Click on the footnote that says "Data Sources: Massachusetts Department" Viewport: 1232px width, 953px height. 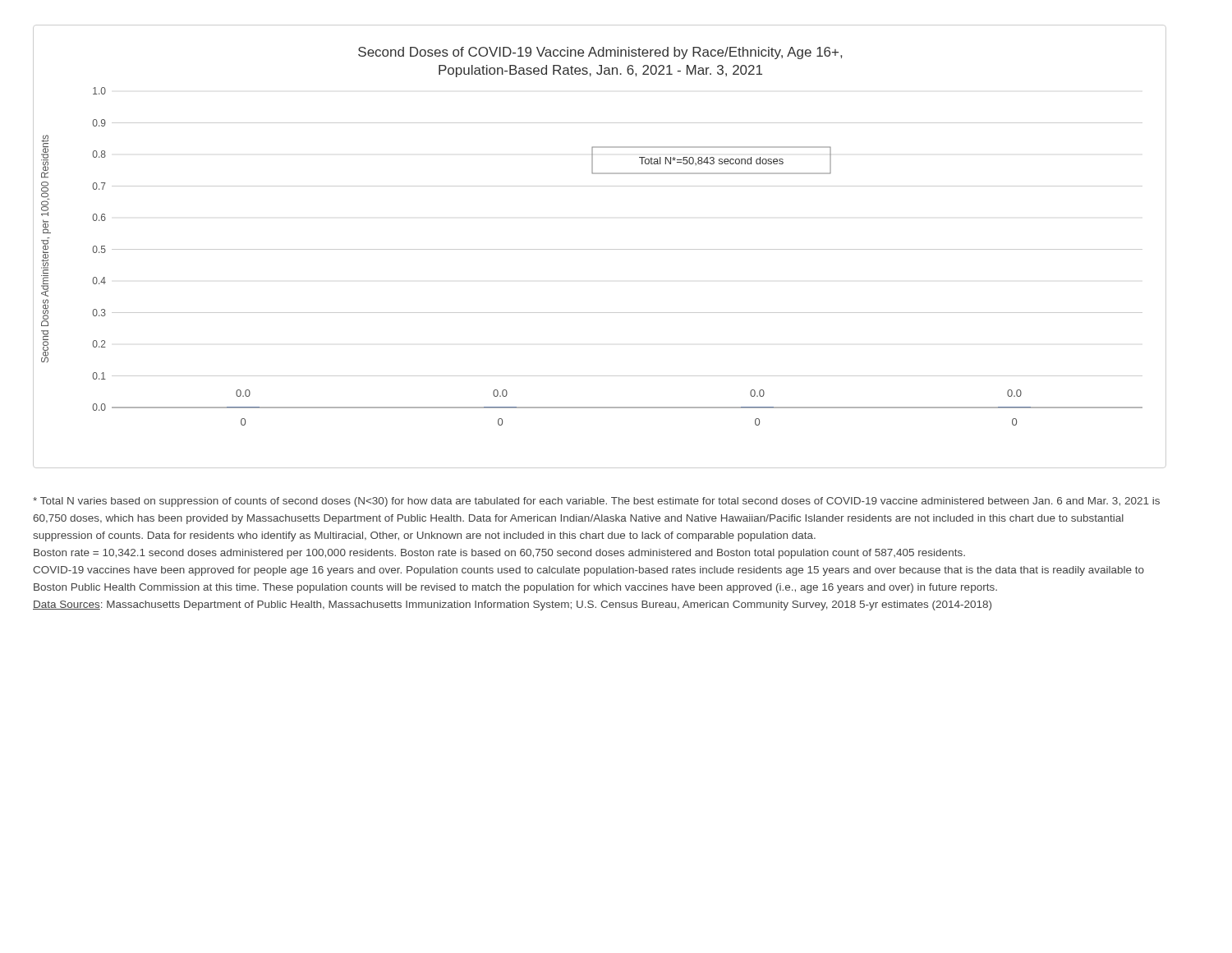pos(600,605)
